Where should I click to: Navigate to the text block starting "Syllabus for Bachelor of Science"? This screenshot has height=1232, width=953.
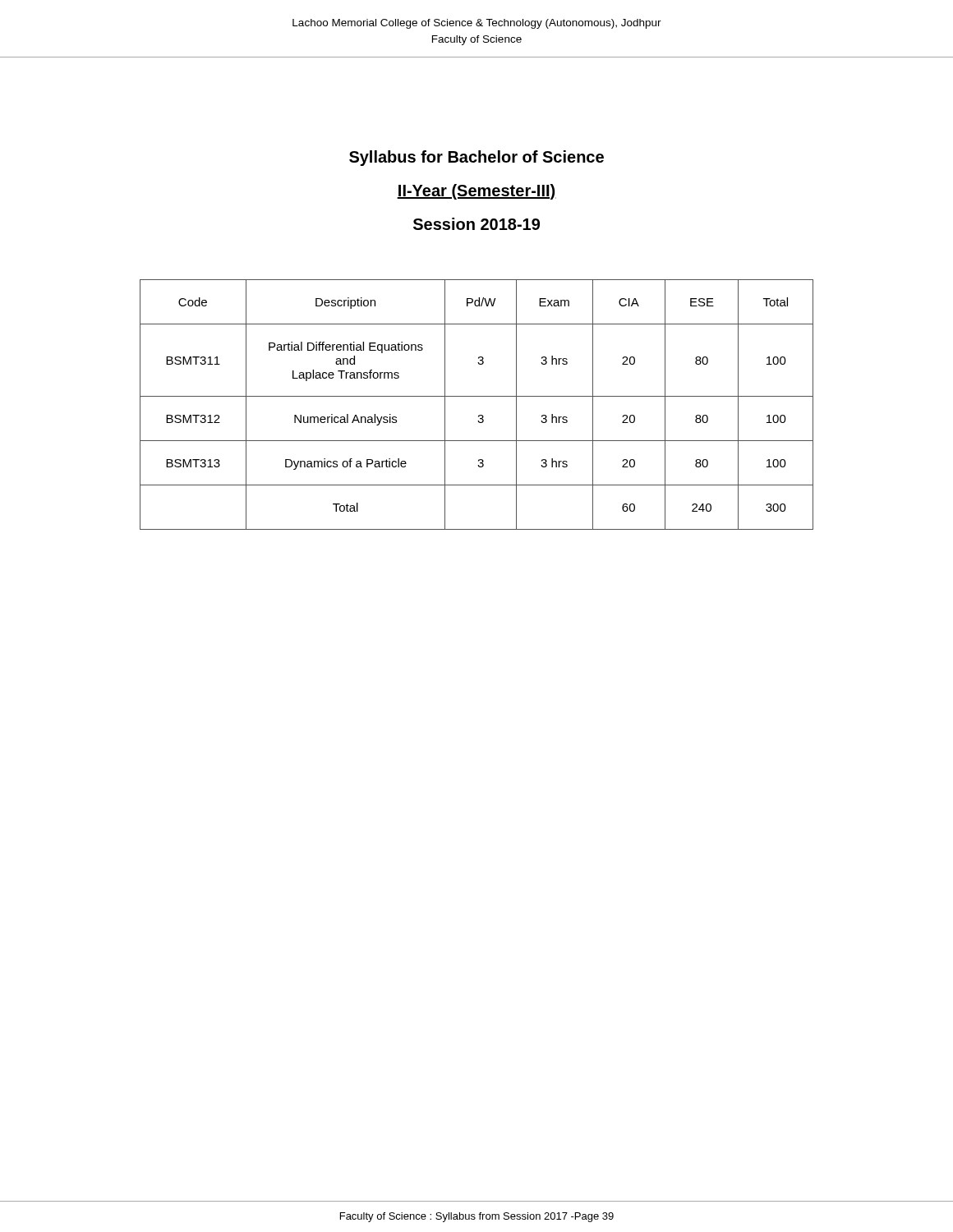pos(476,156)
